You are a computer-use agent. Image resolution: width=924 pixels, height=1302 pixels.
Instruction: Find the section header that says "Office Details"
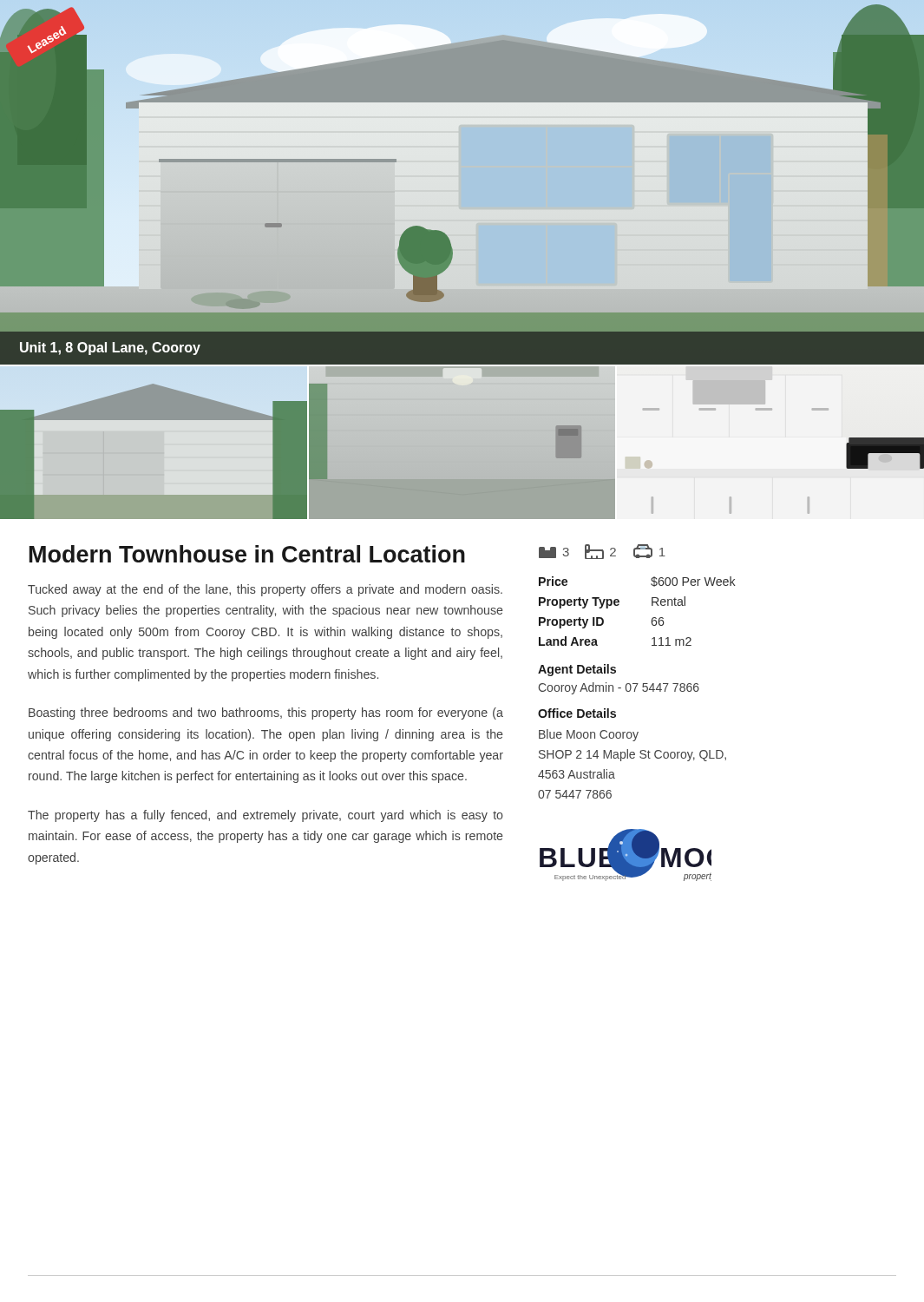[x=577, y=713]
